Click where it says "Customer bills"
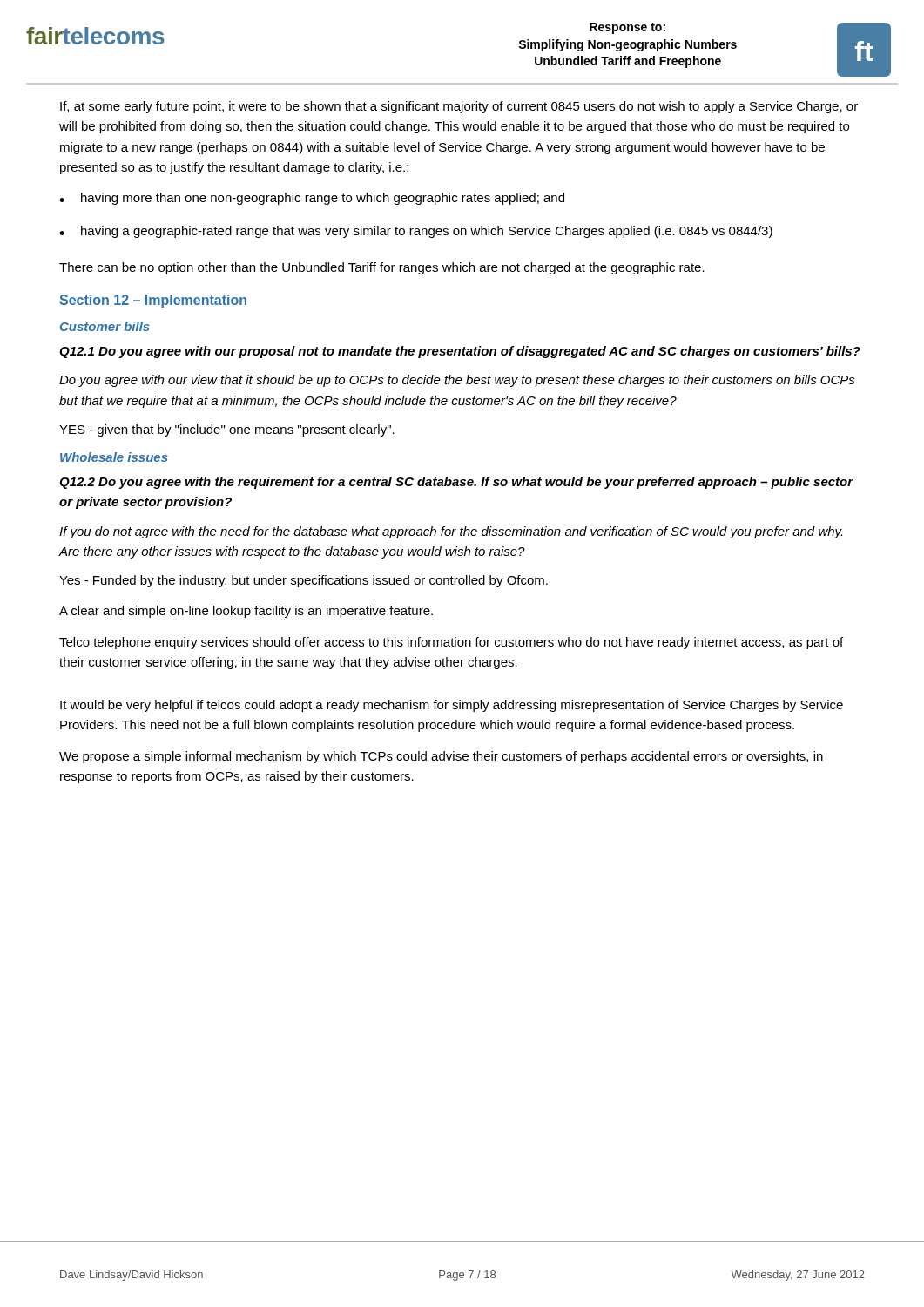 [105, 326]
